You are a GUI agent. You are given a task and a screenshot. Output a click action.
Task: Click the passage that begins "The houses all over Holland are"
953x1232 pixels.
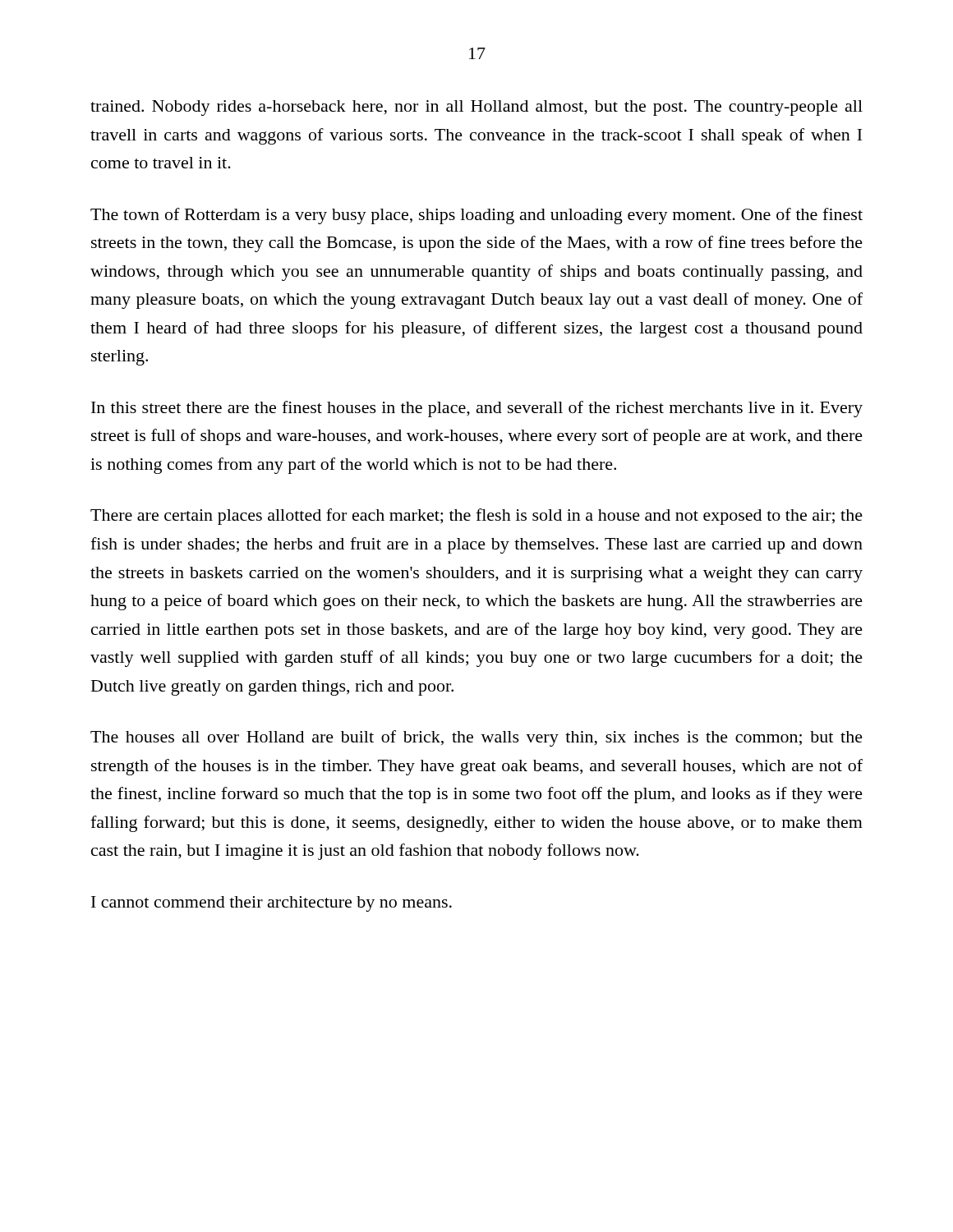pos(476,793)
